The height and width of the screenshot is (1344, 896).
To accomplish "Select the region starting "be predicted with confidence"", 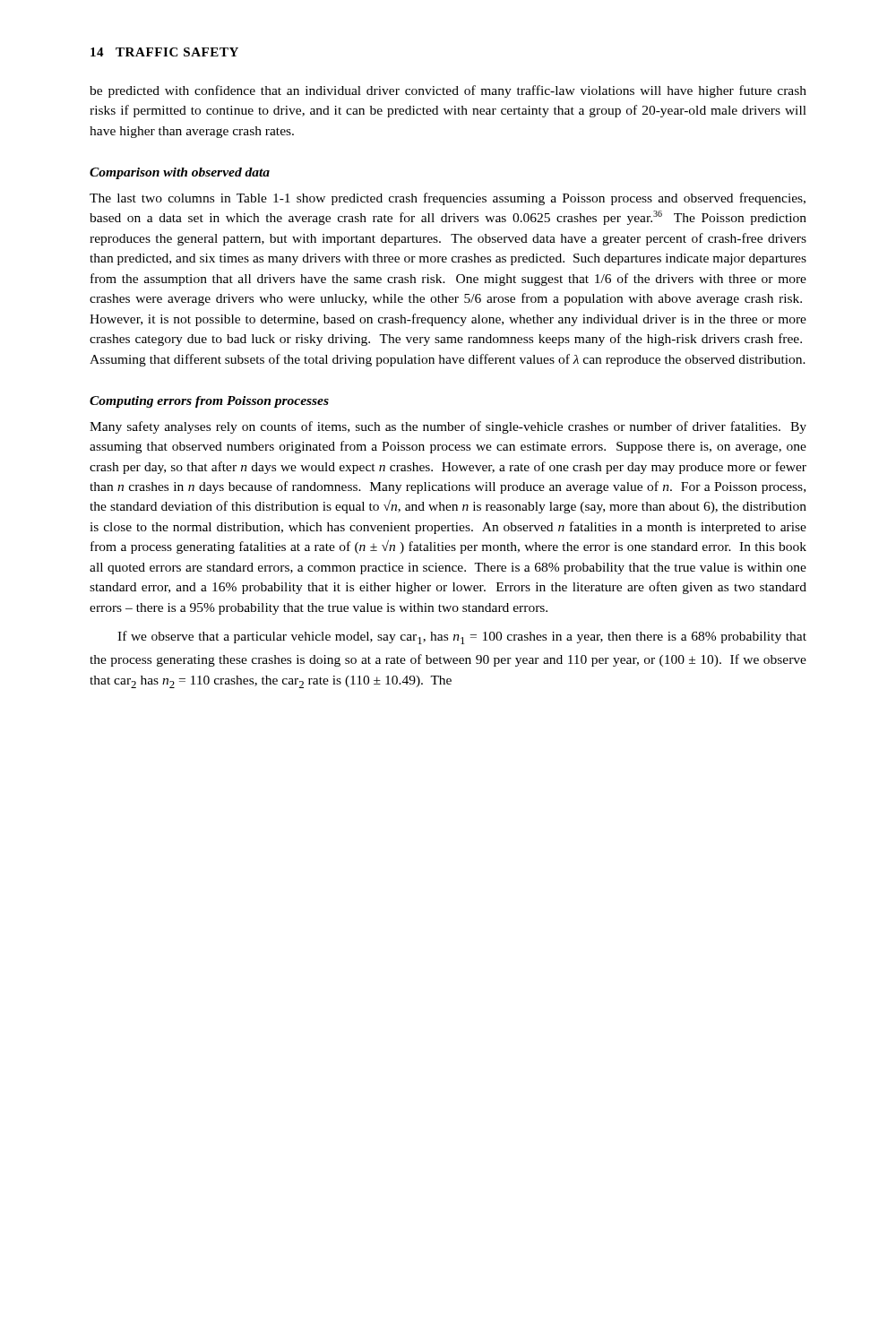I will (448, 111).
